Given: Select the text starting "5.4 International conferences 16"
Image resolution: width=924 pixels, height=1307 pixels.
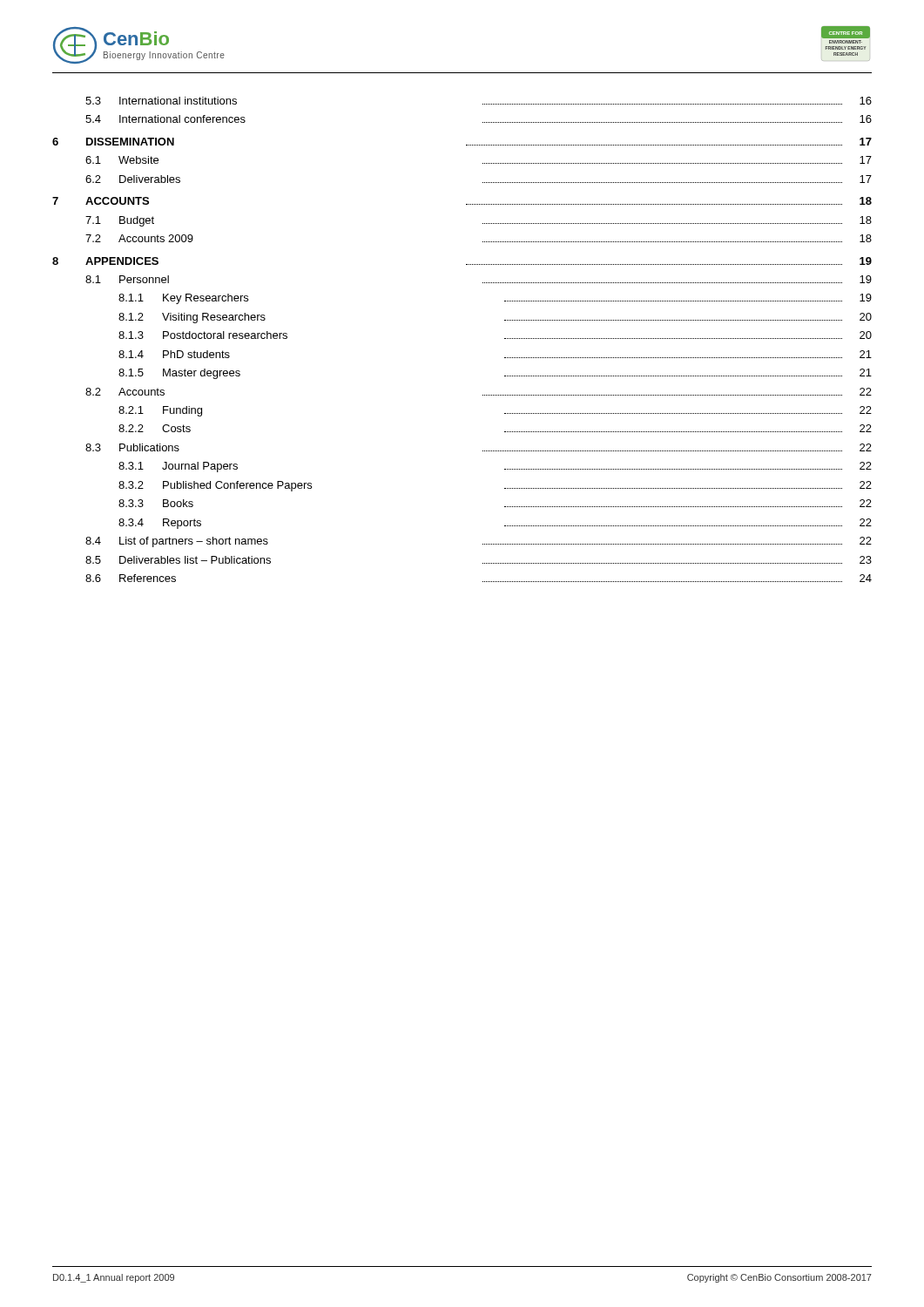Looking at the screenshot, I should 479,120.
